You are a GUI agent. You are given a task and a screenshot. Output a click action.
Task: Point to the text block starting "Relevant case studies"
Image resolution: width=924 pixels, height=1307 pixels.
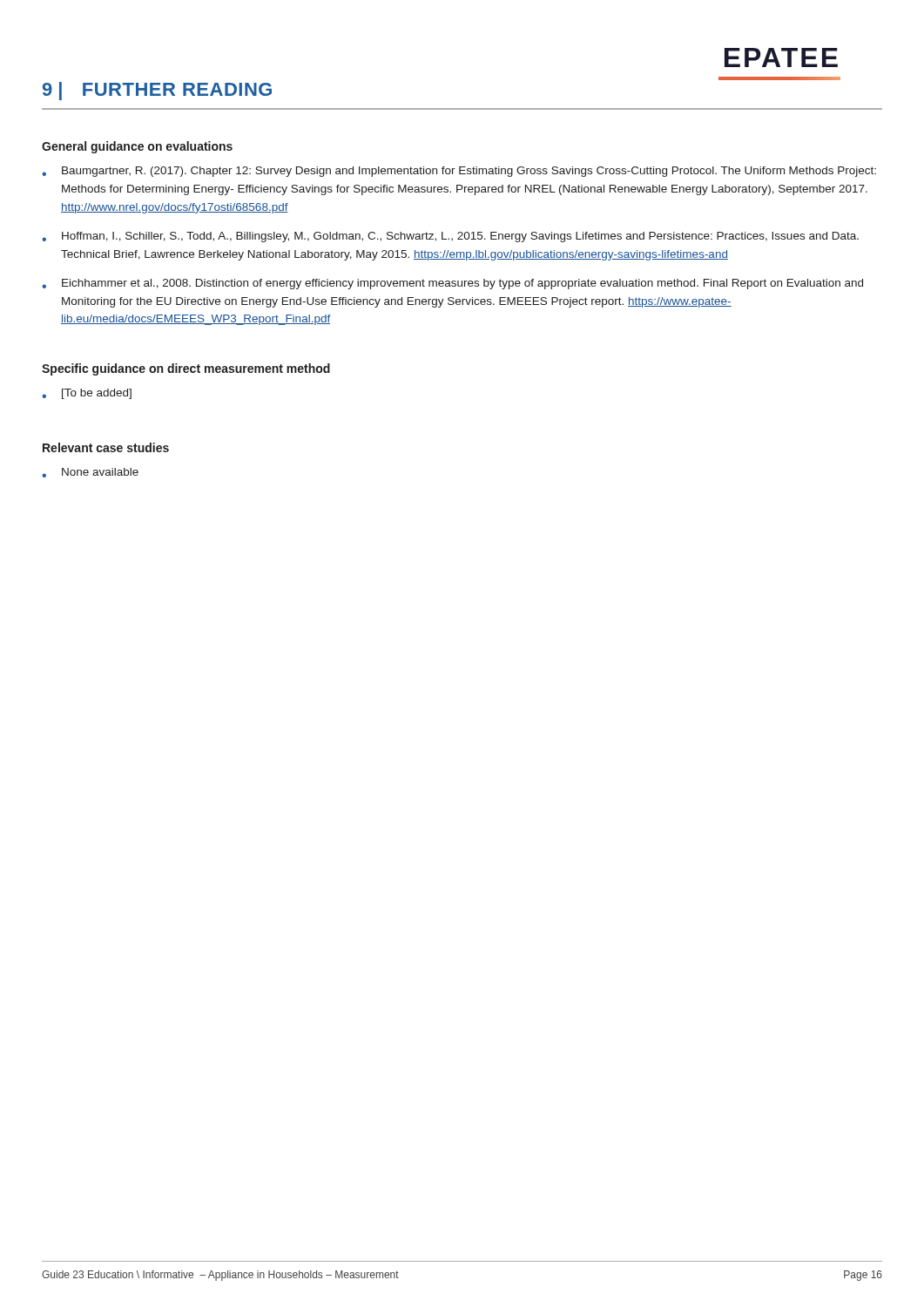point(106,447)
